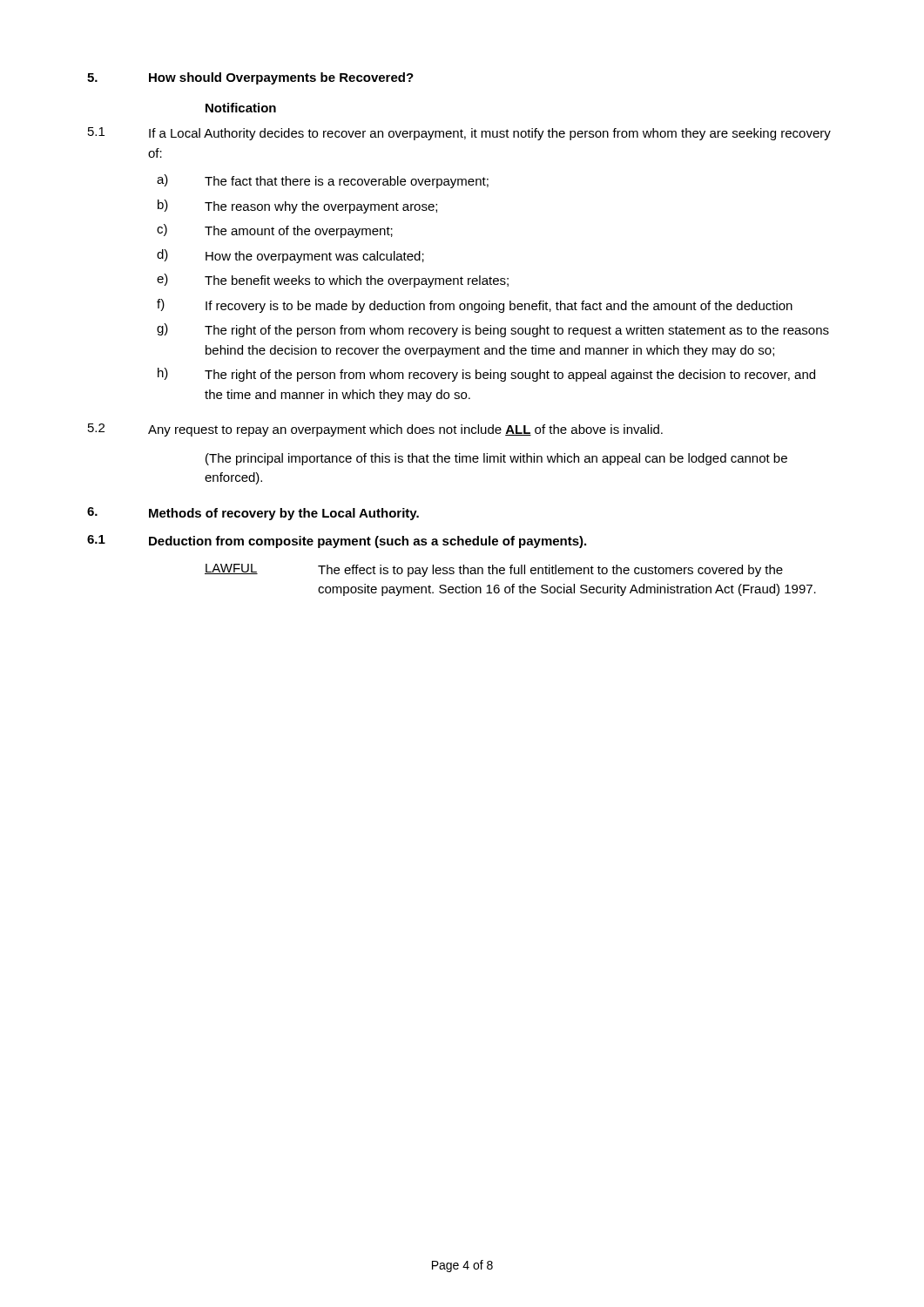Viewport: 924px width, 1307px height.
Task: Locate the section header that says "6. Methods of recovery by the Local"
Action: coord(253,513)
